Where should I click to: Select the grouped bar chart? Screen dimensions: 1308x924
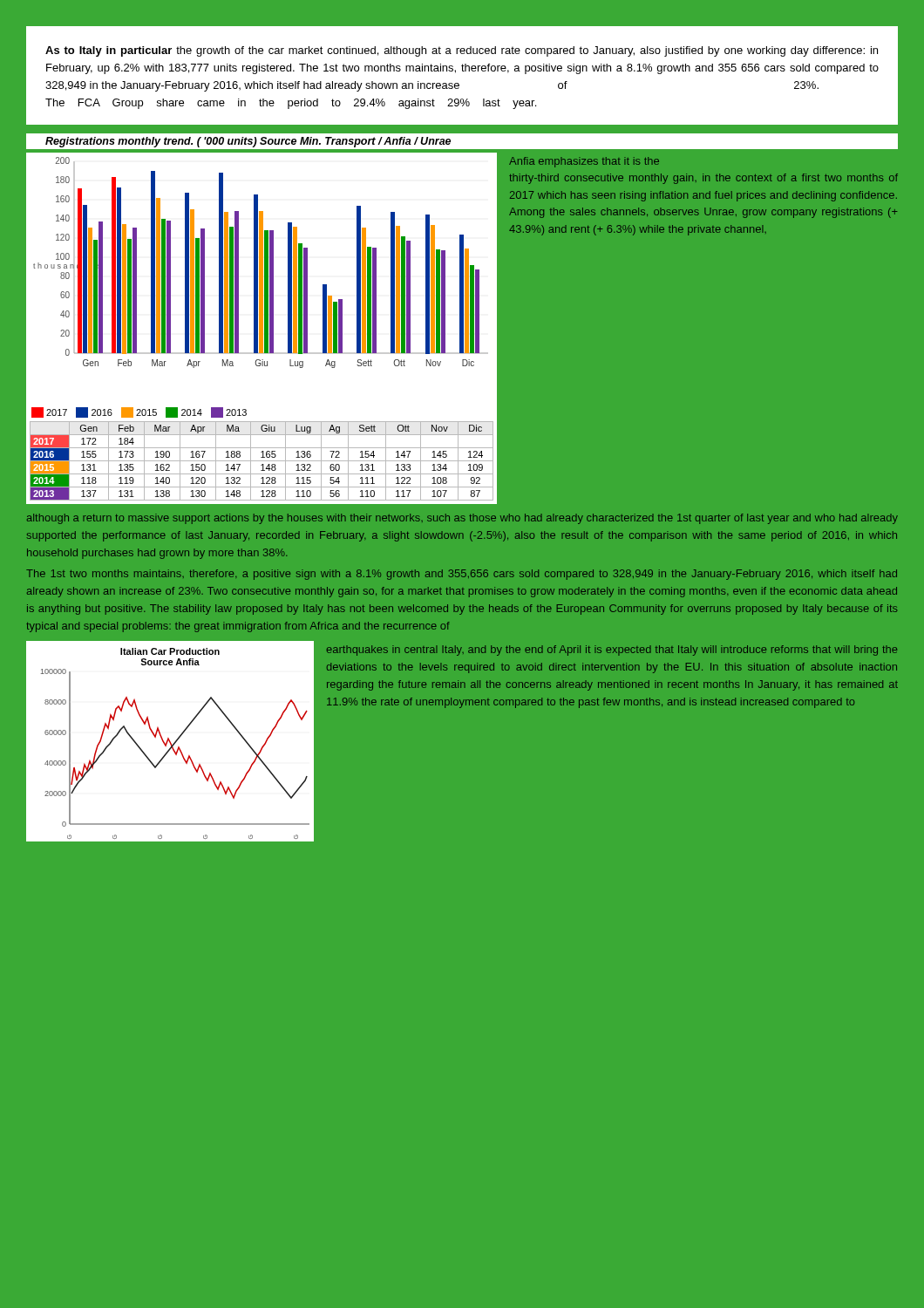(x=261, y=328)
